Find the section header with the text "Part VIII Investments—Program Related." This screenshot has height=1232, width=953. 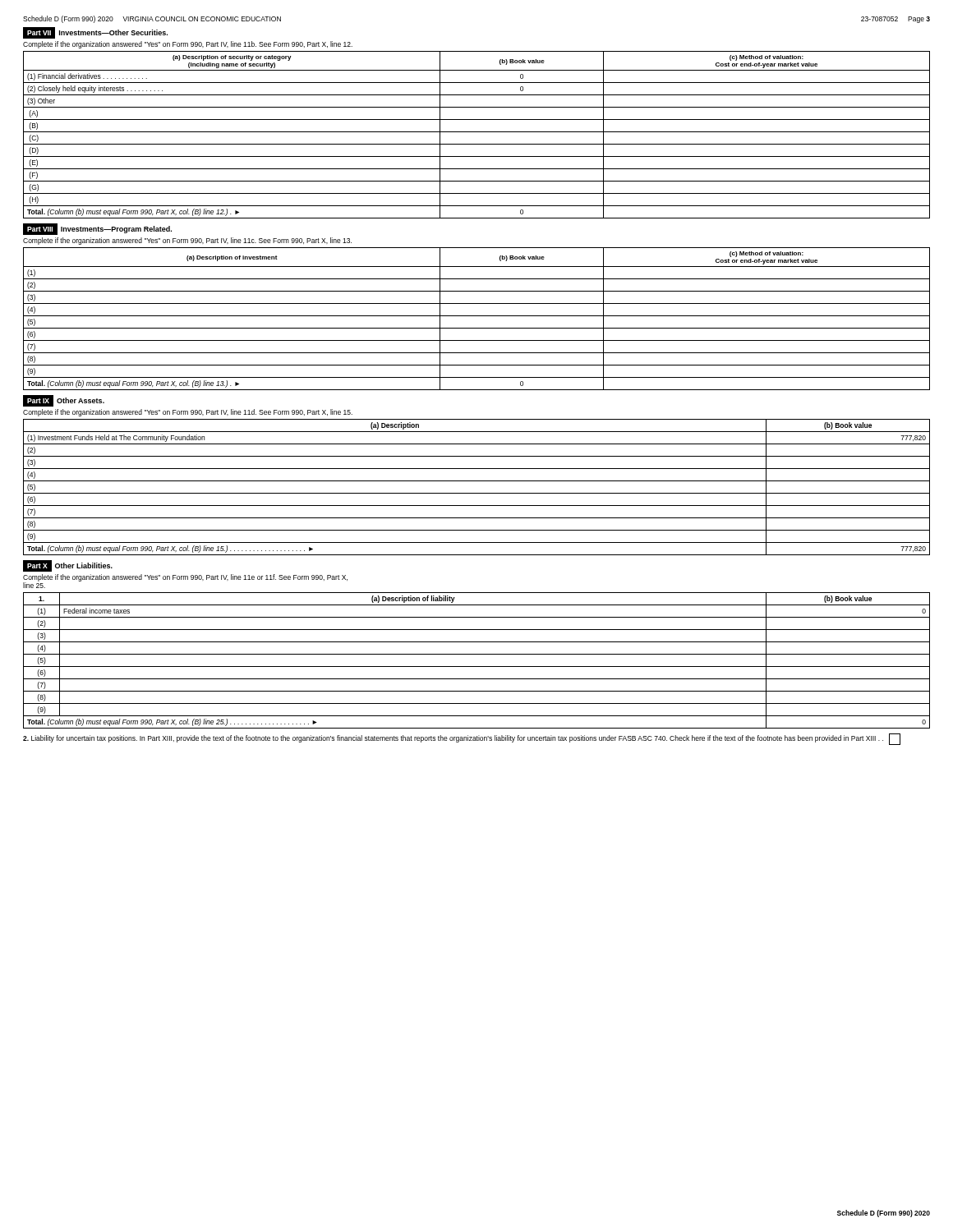point(98,229)
